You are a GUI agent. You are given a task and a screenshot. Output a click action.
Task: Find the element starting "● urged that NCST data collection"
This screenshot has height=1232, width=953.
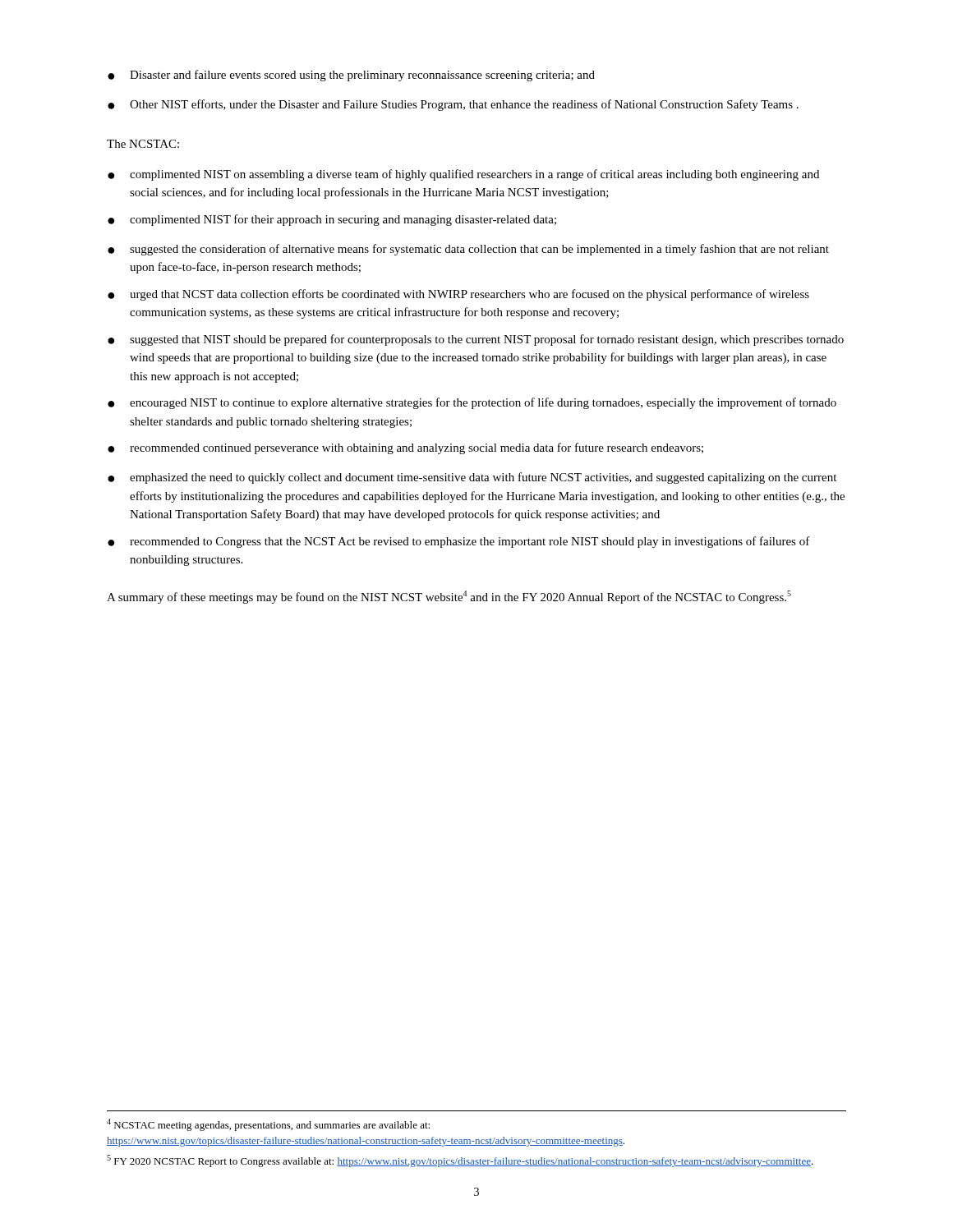coord(476,303)
